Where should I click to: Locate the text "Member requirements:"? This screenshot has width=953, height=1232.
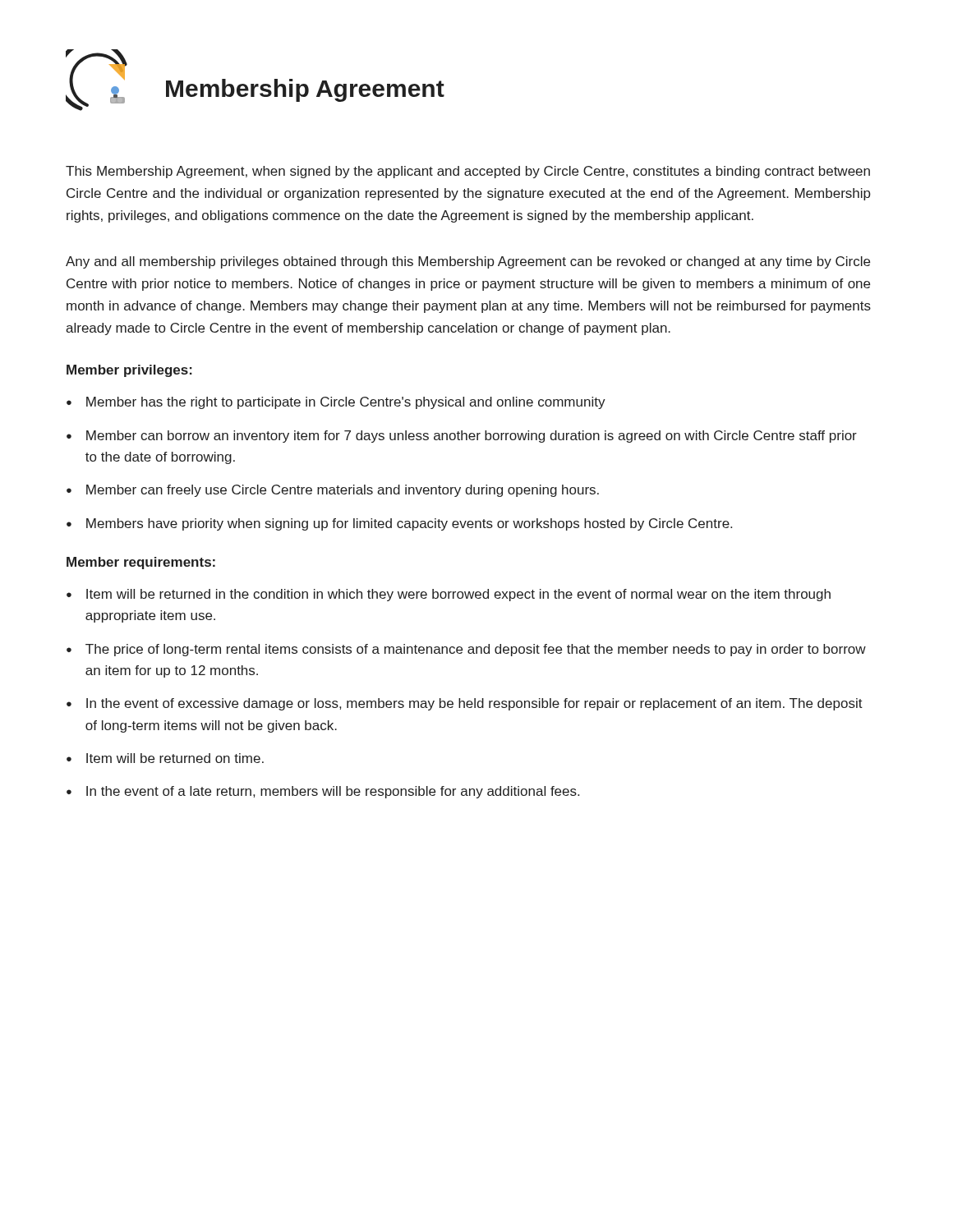click(141, 562)
